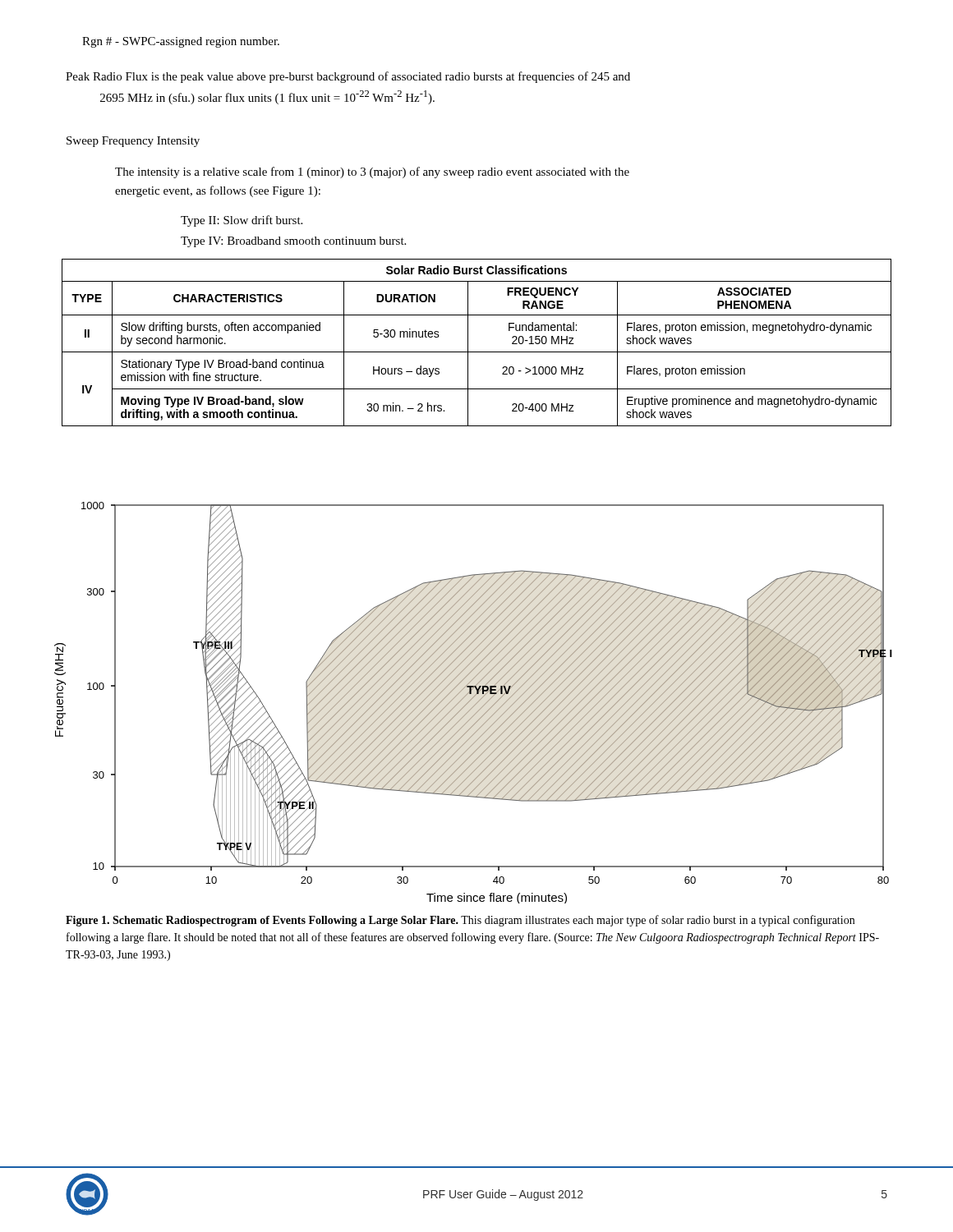This screenshot has height=1232, width=953.
Task: Point to "Type IV: Broadband smooth continuum burst."
Action: pos(294,241)
